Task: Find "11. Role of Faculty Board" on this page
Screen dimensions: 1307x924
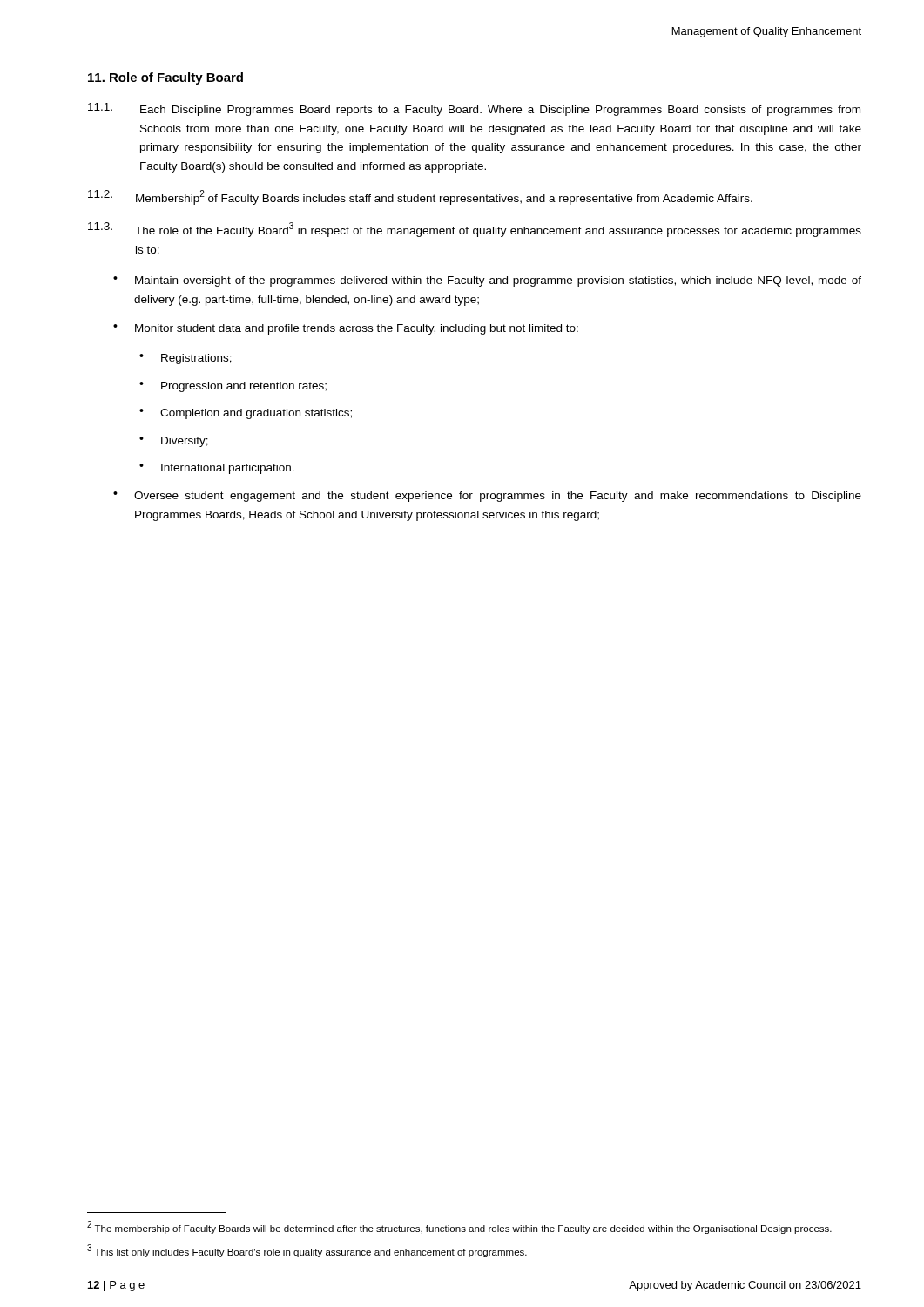Action: click(165, 77)
